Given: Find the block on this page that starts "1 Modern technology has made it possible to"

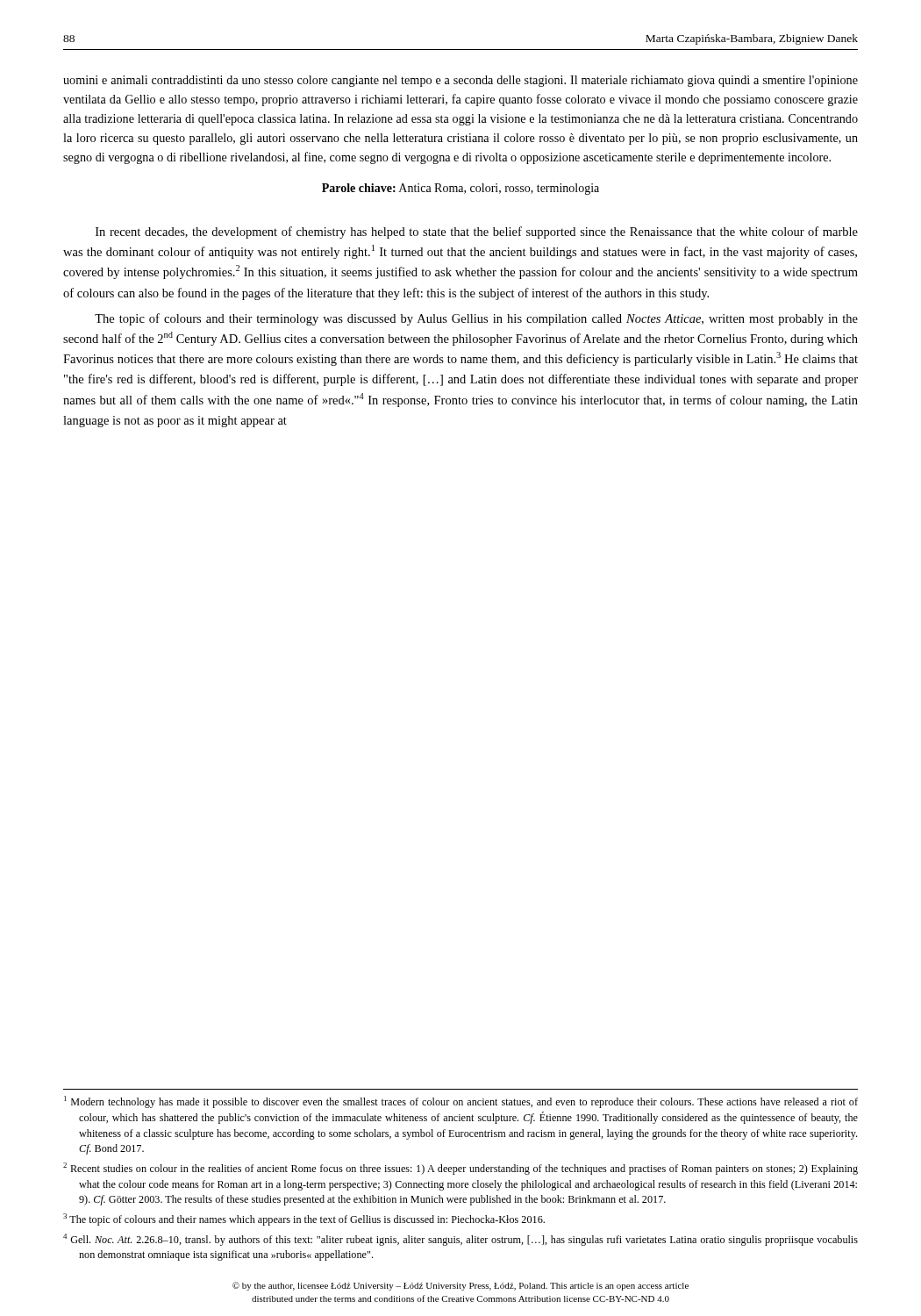Looking at the screenshot, I should point(460,1125).
